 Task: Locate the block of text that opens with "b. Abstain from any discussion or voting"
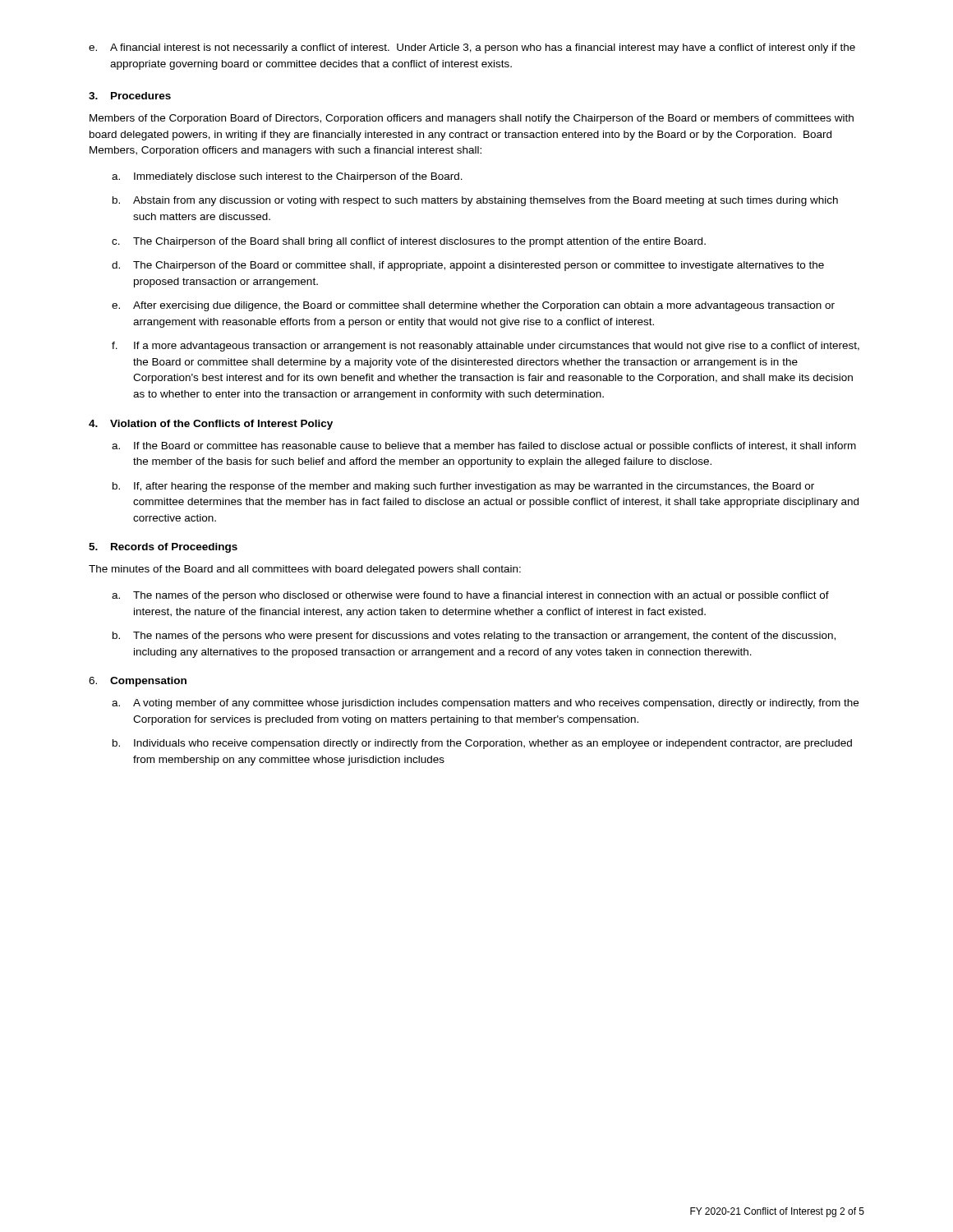(x=488, y=209)
